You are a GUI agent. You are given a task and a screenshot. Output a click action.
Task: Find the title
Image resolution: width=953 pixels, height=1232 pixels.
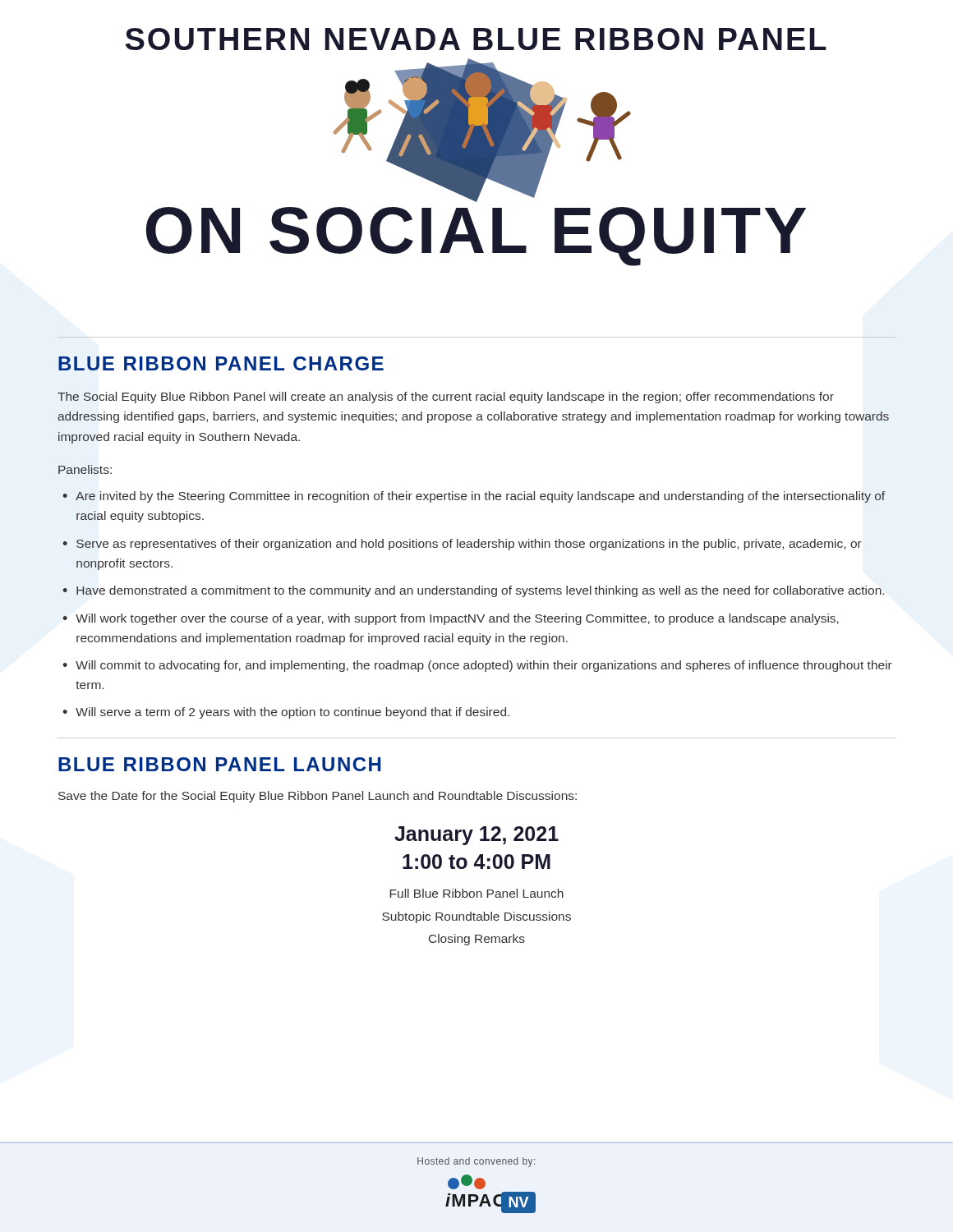(476, 39)
